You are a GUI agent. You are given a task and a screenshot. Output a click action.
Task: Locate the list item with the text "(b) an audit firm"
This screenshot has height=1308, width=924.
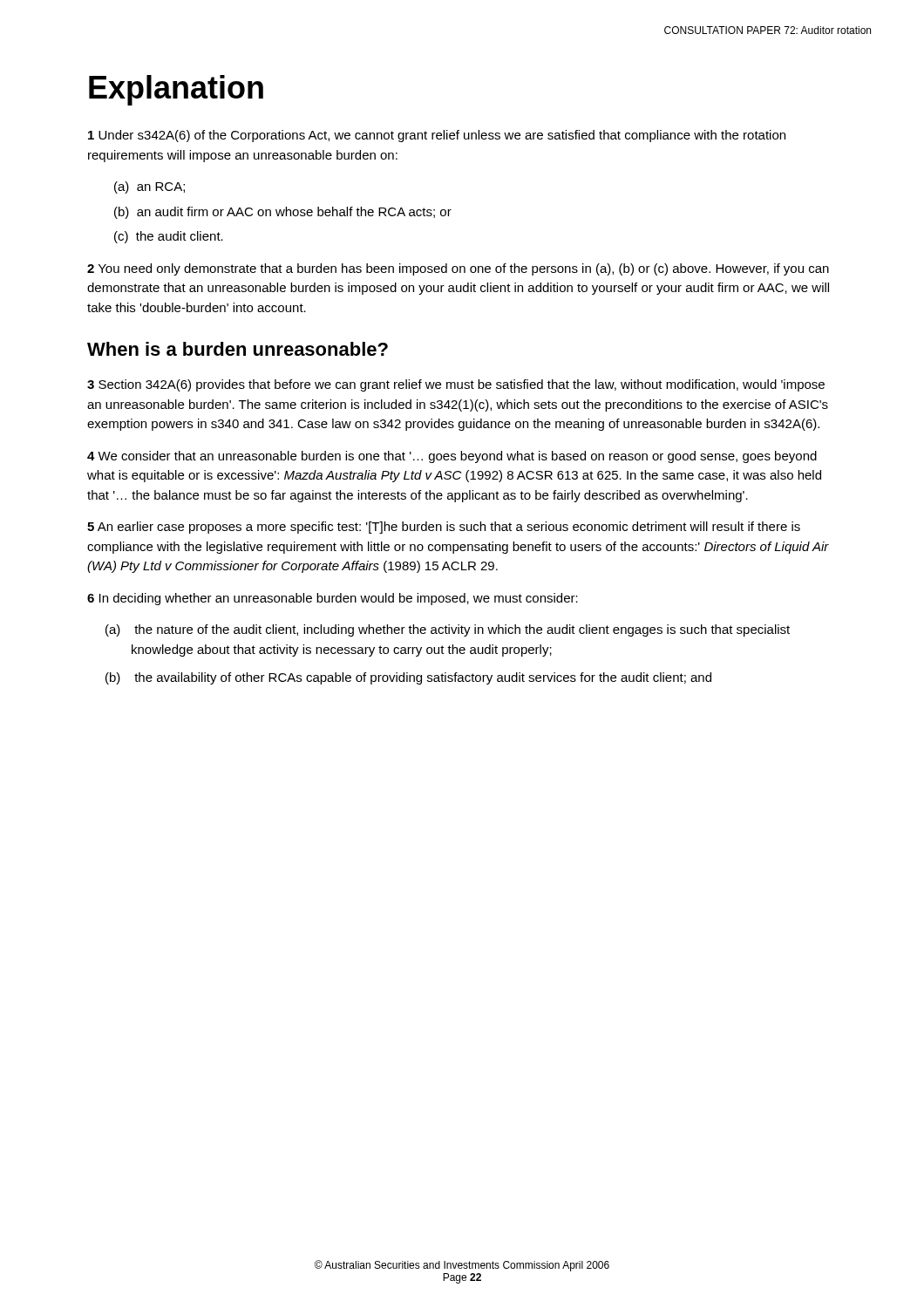[x=282, y=211]
